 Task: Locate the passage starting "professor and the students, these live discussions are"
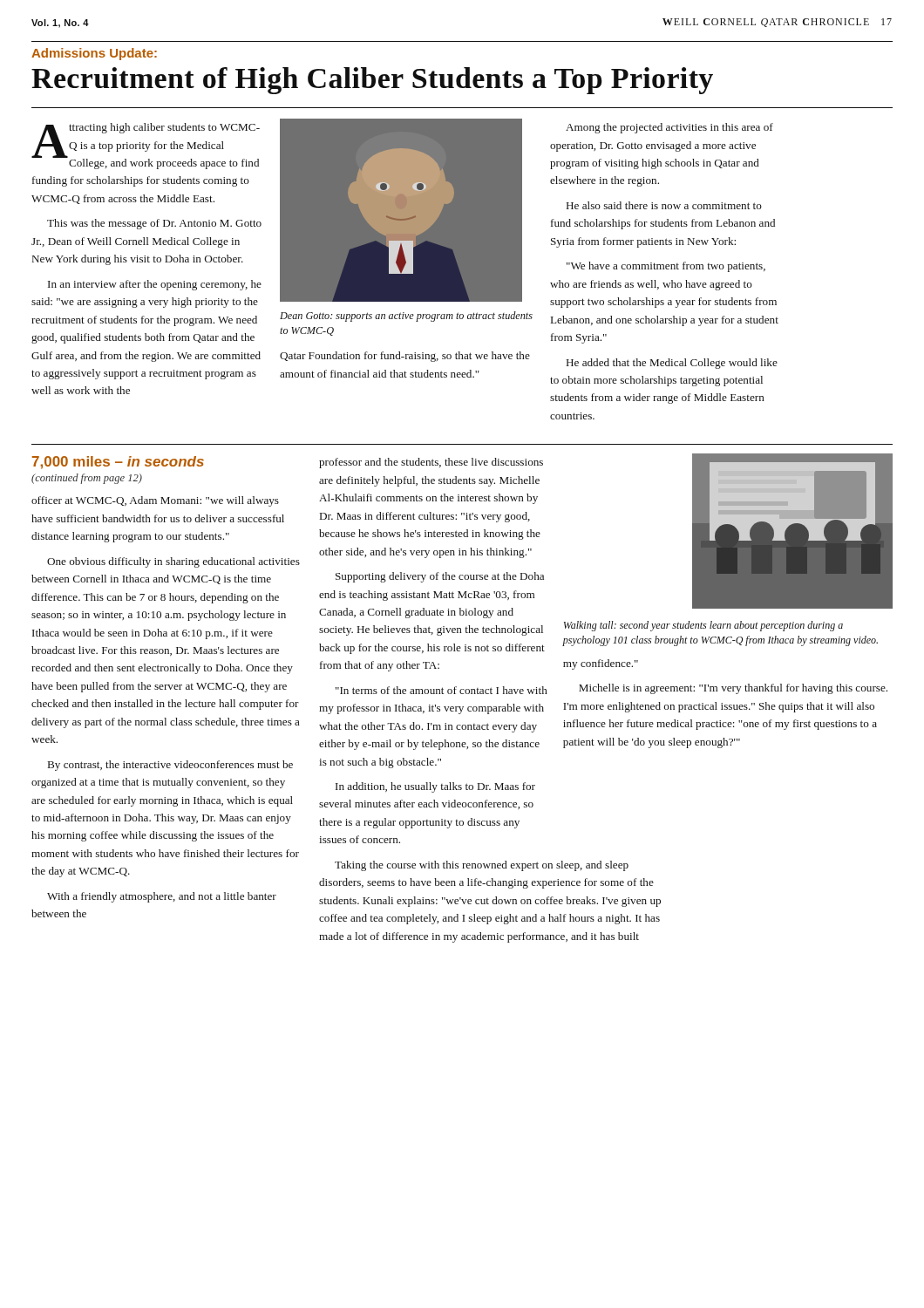[433, 651]
